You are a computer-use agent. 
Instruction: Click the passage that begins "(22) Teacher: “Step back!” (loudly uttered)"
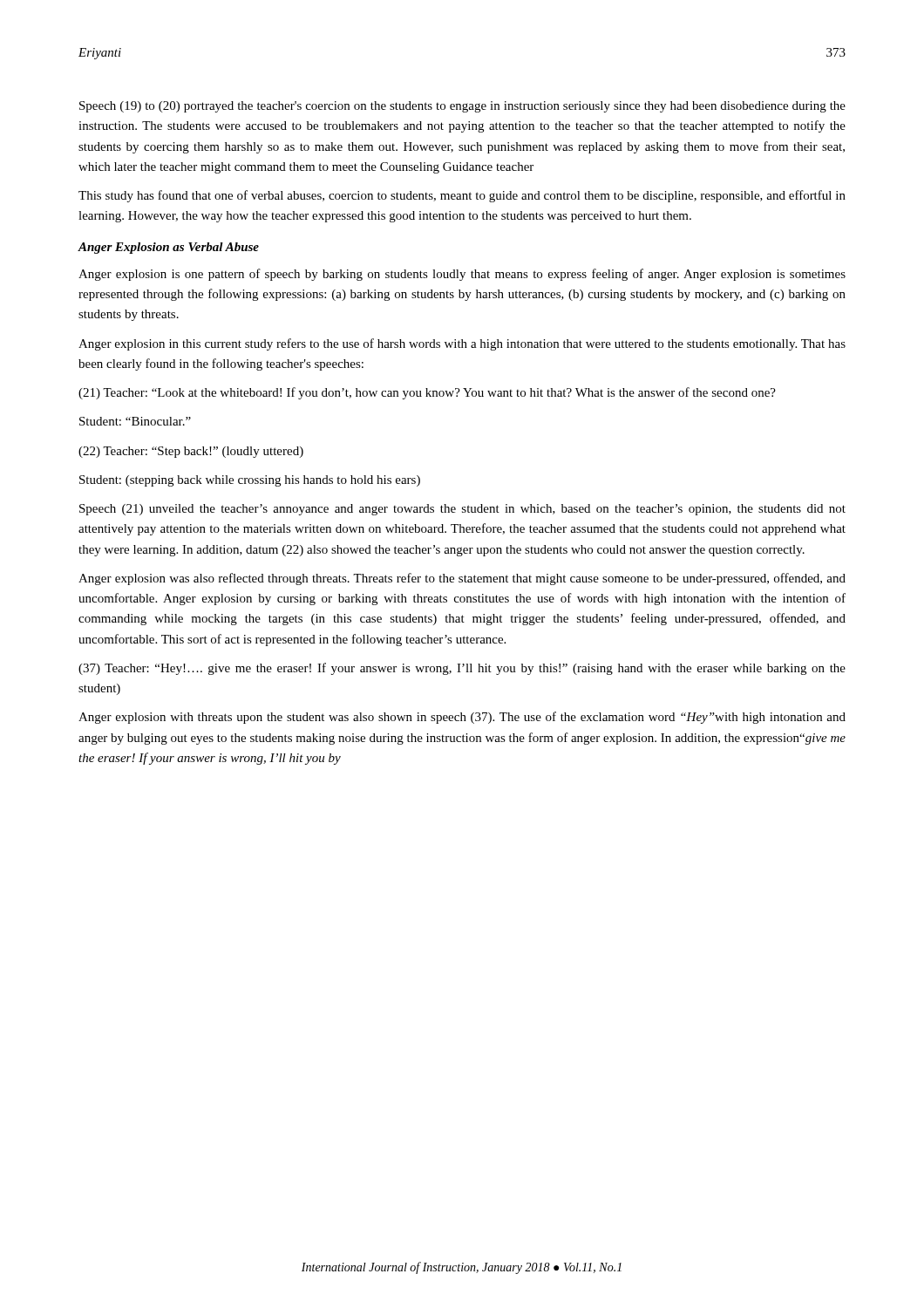pyautogui.click(x=191, y=452)
